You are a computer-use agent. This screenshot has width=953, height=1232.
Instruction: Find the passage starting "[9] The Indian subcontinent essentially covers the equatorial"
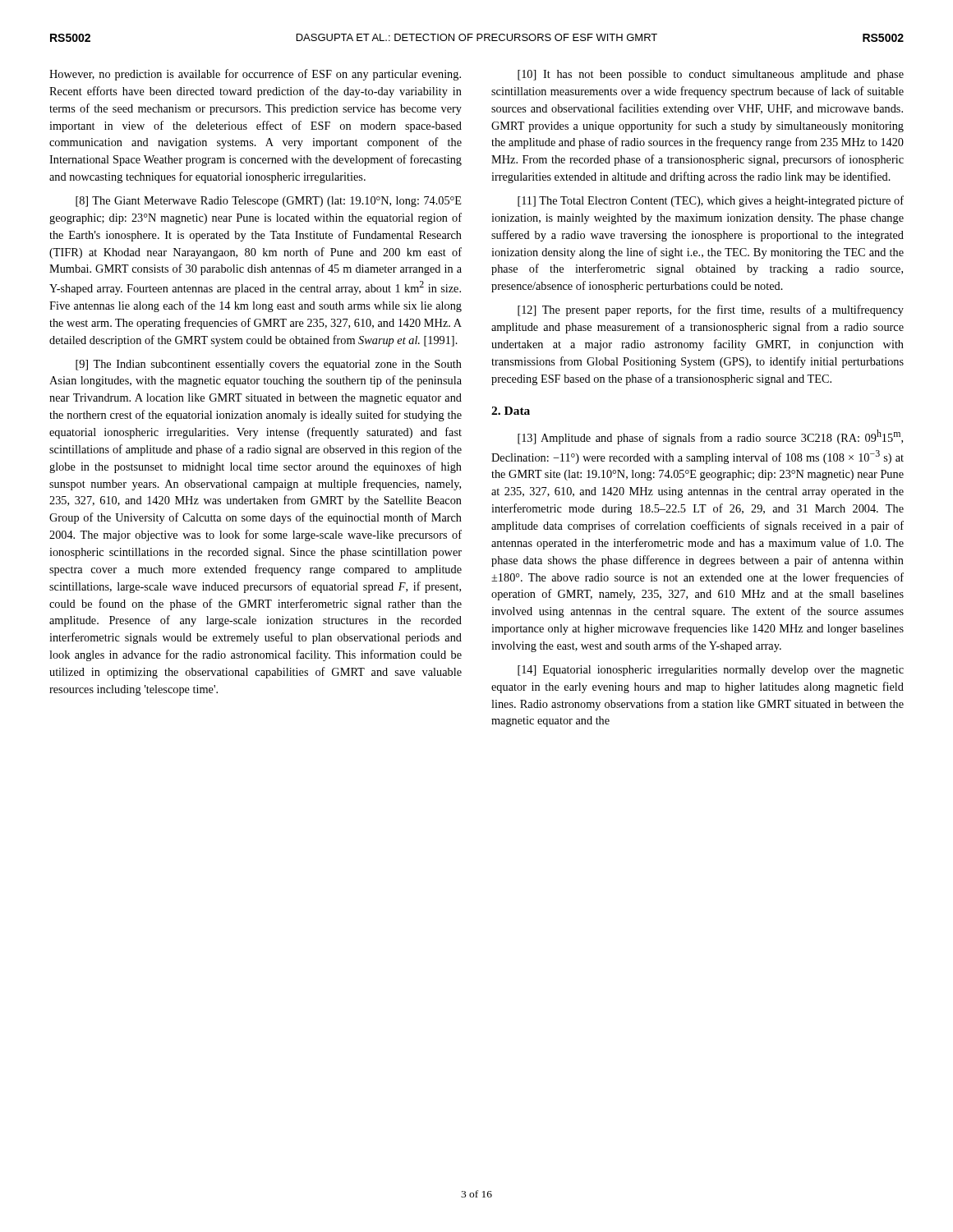pos(255,527)
